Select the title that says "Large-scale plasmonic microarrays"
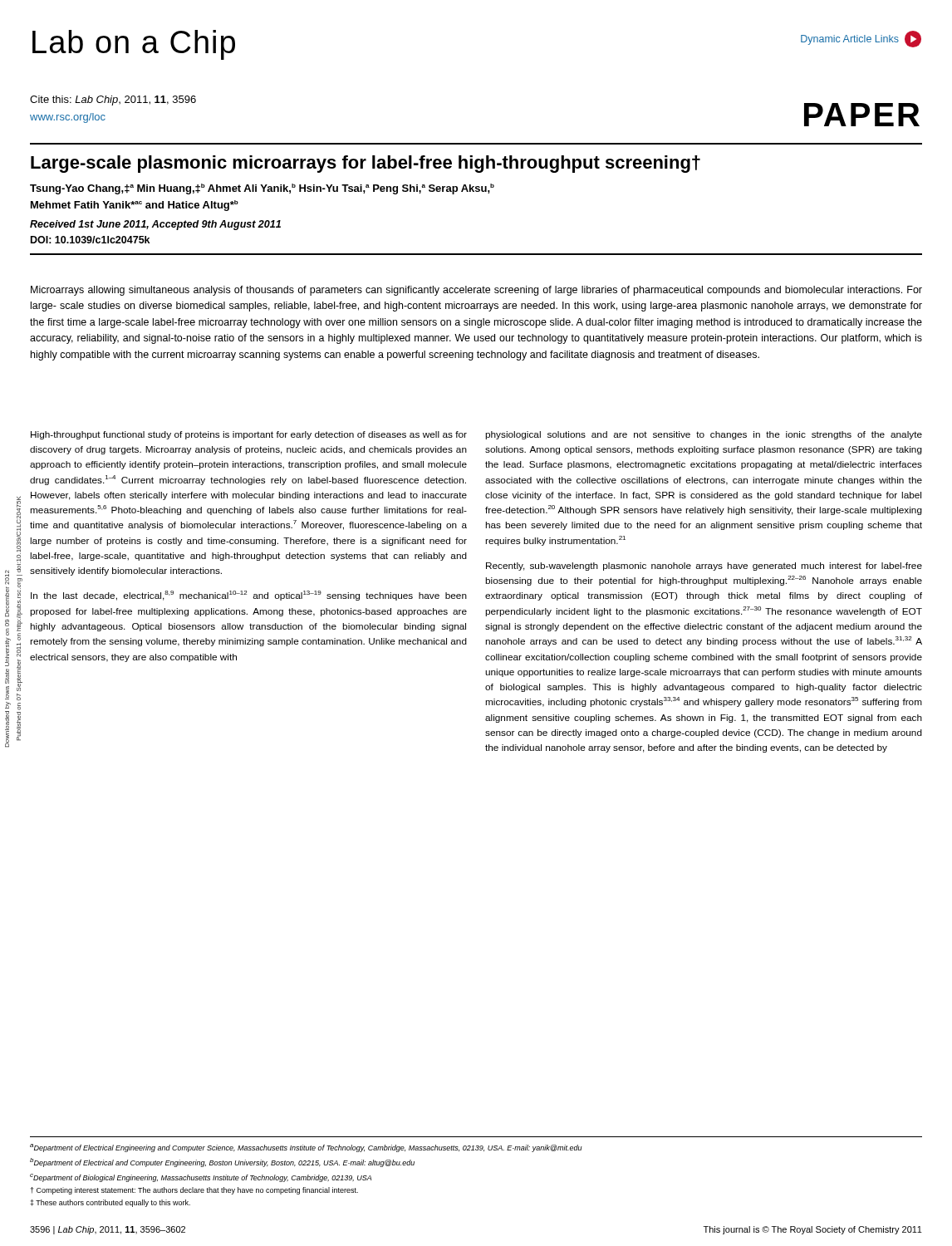The width and height of the screenshot is (952, 1246). pos(476,199)
